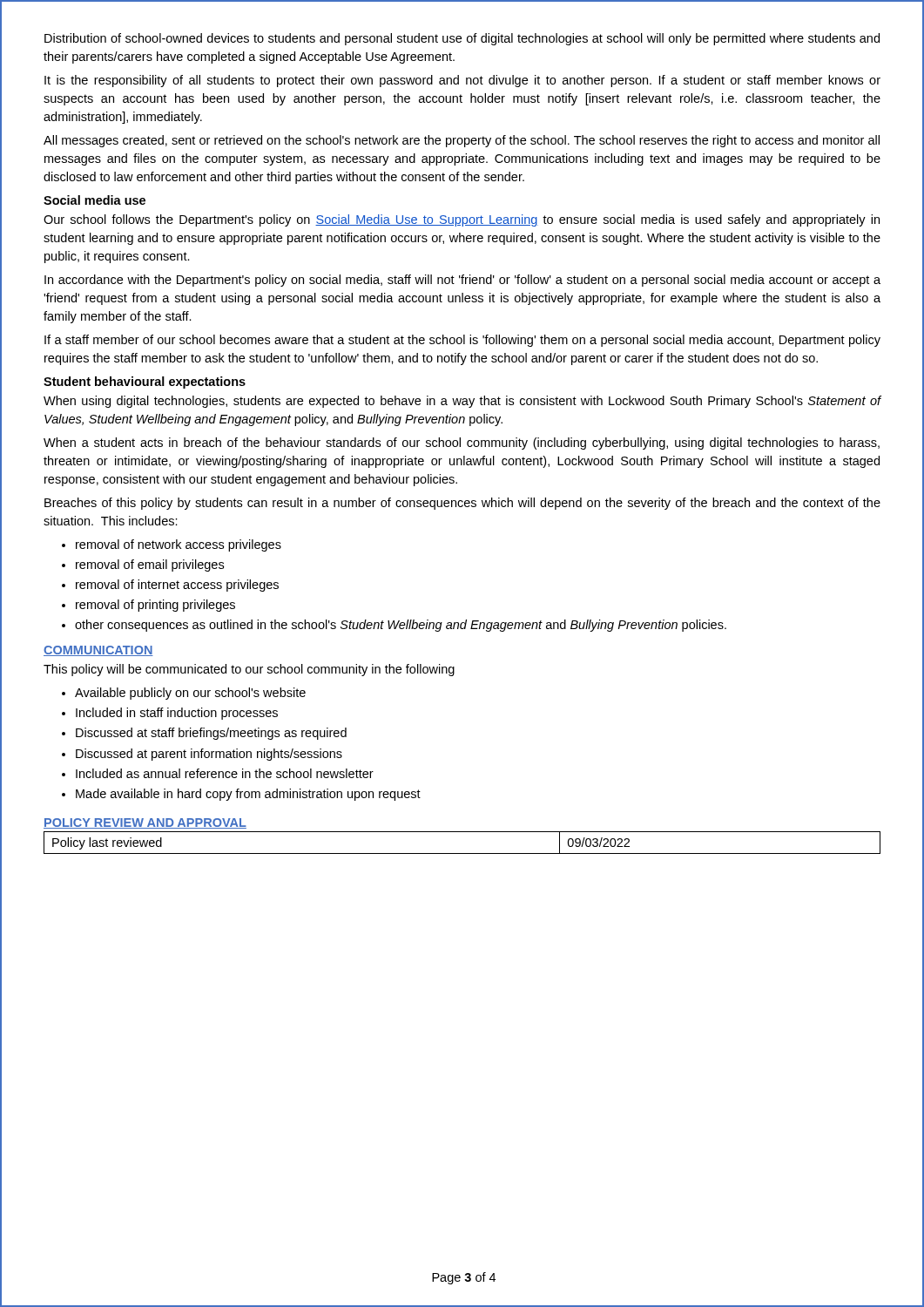Navigate to the text block starting "It is the responsibility of all students to"

[x=462, y=98]
